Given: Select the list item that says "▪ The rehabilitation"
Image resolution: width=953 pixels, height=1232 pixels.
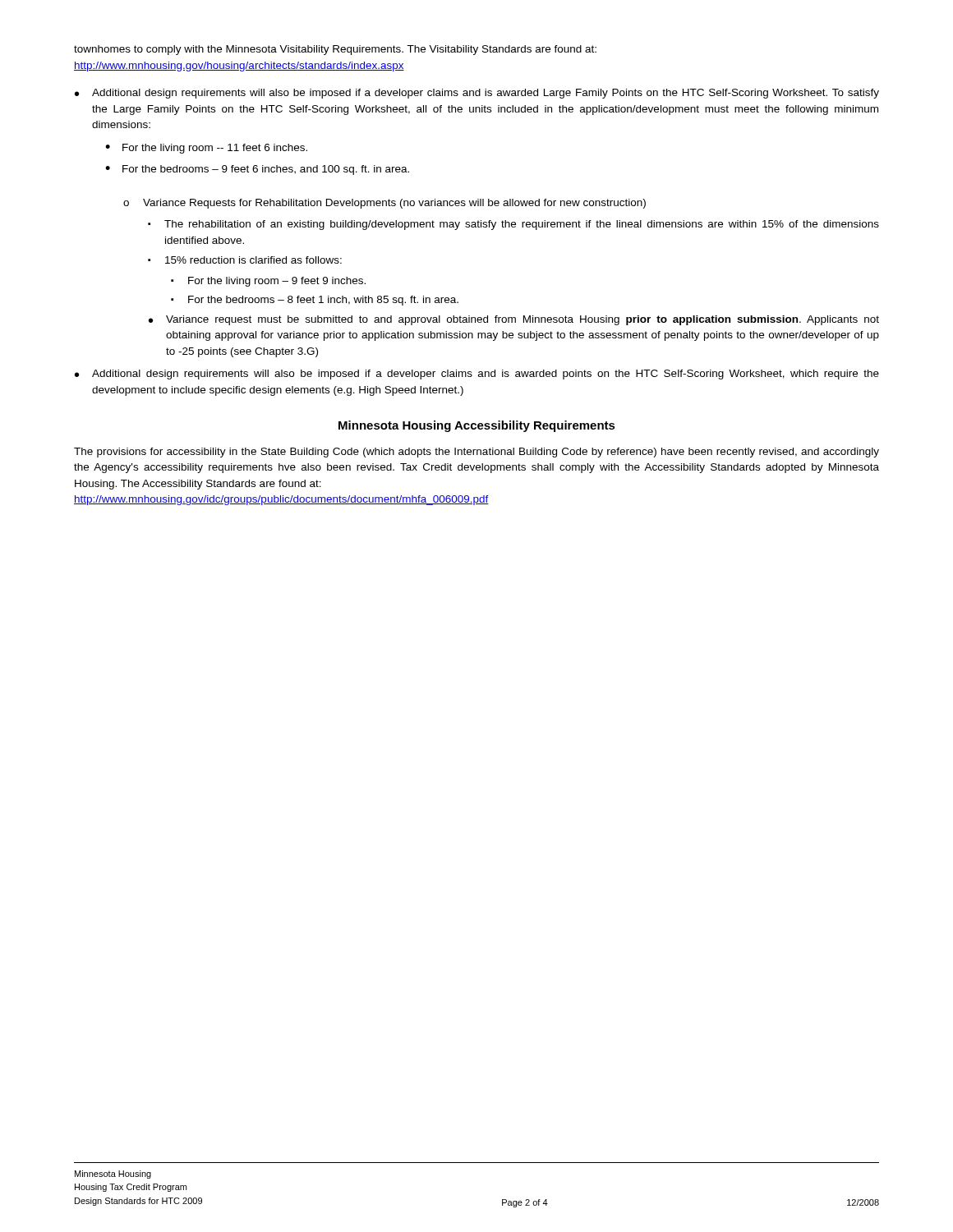Looking at the screenshot, I should pos(513,232).
